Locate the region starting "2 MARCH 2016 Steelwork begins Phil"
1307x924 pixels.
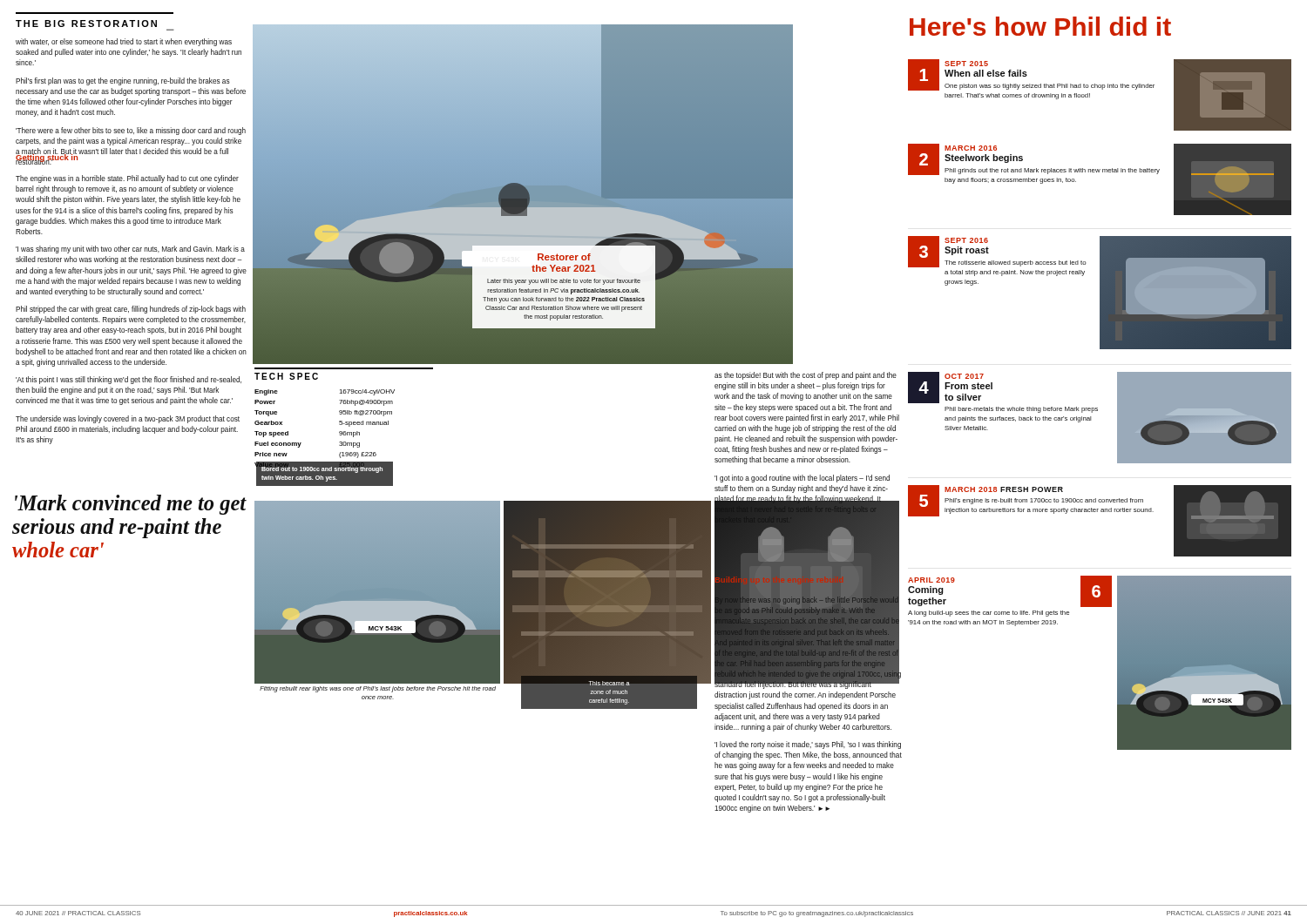tap(1100, 179)
